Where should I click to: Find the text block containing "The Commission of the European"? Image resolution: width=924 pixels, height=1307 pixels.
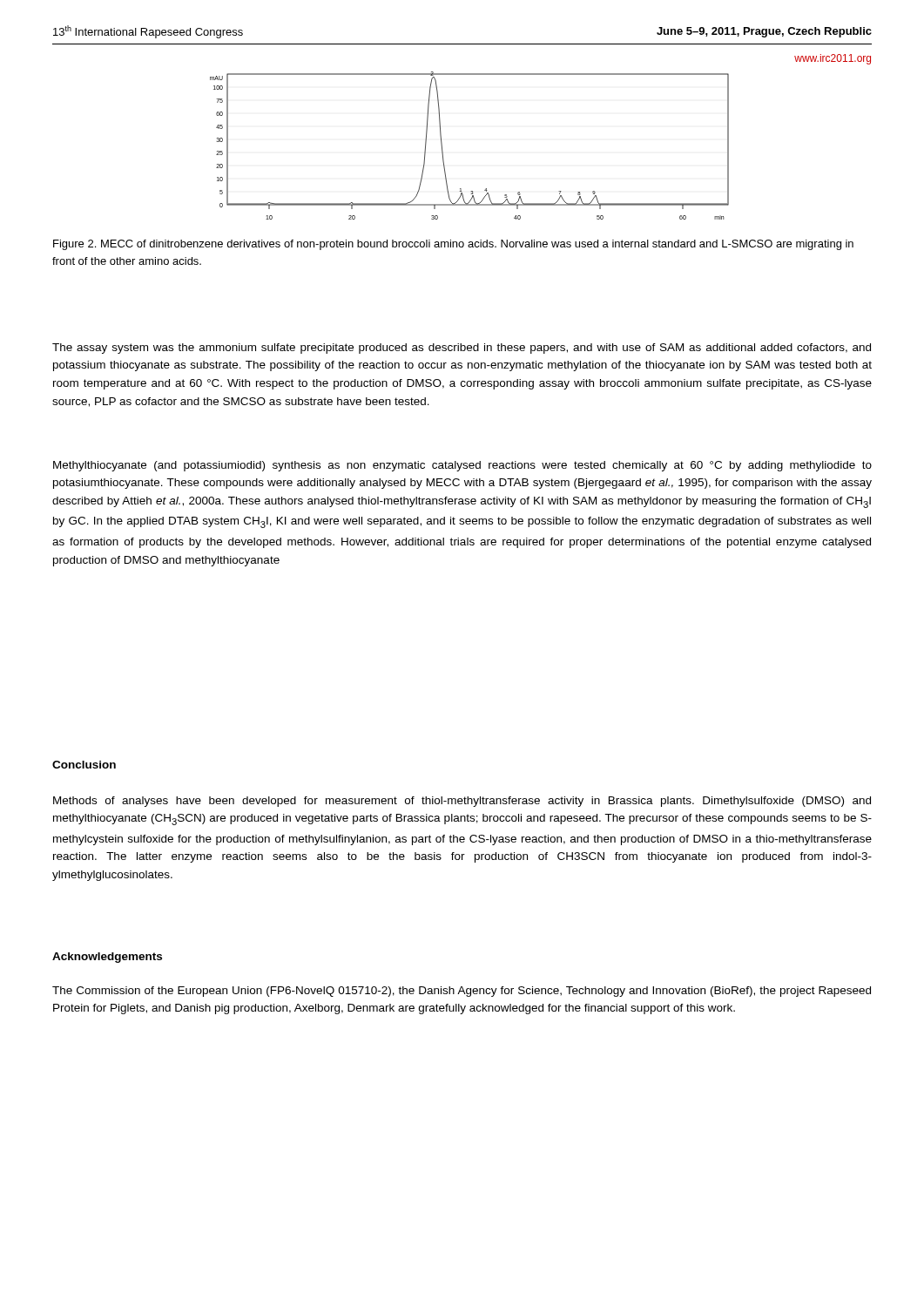pos(462,1000)
